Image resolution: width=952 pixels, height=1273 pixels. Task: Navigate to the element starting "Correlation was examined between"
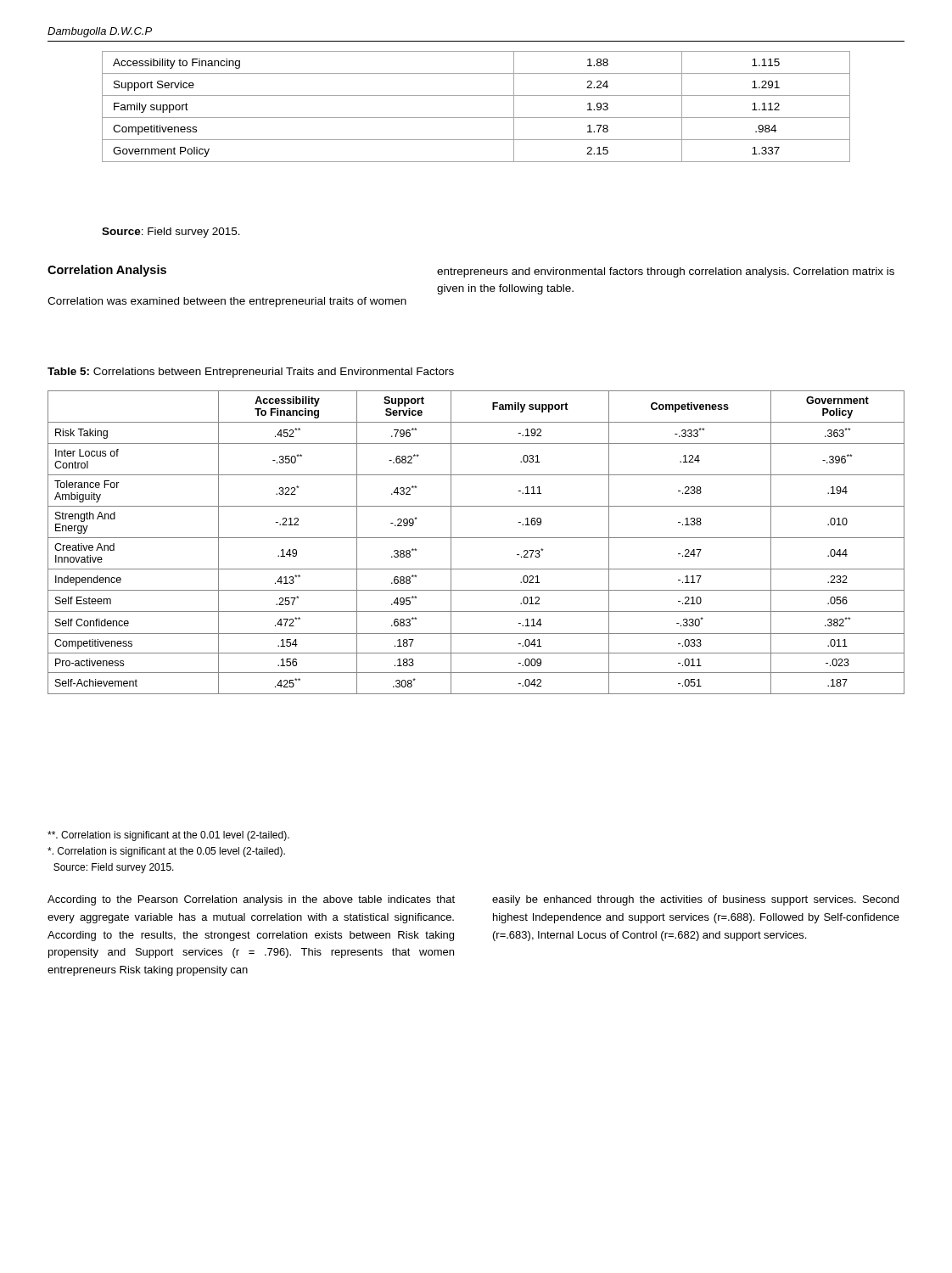[x=227, y=301]
